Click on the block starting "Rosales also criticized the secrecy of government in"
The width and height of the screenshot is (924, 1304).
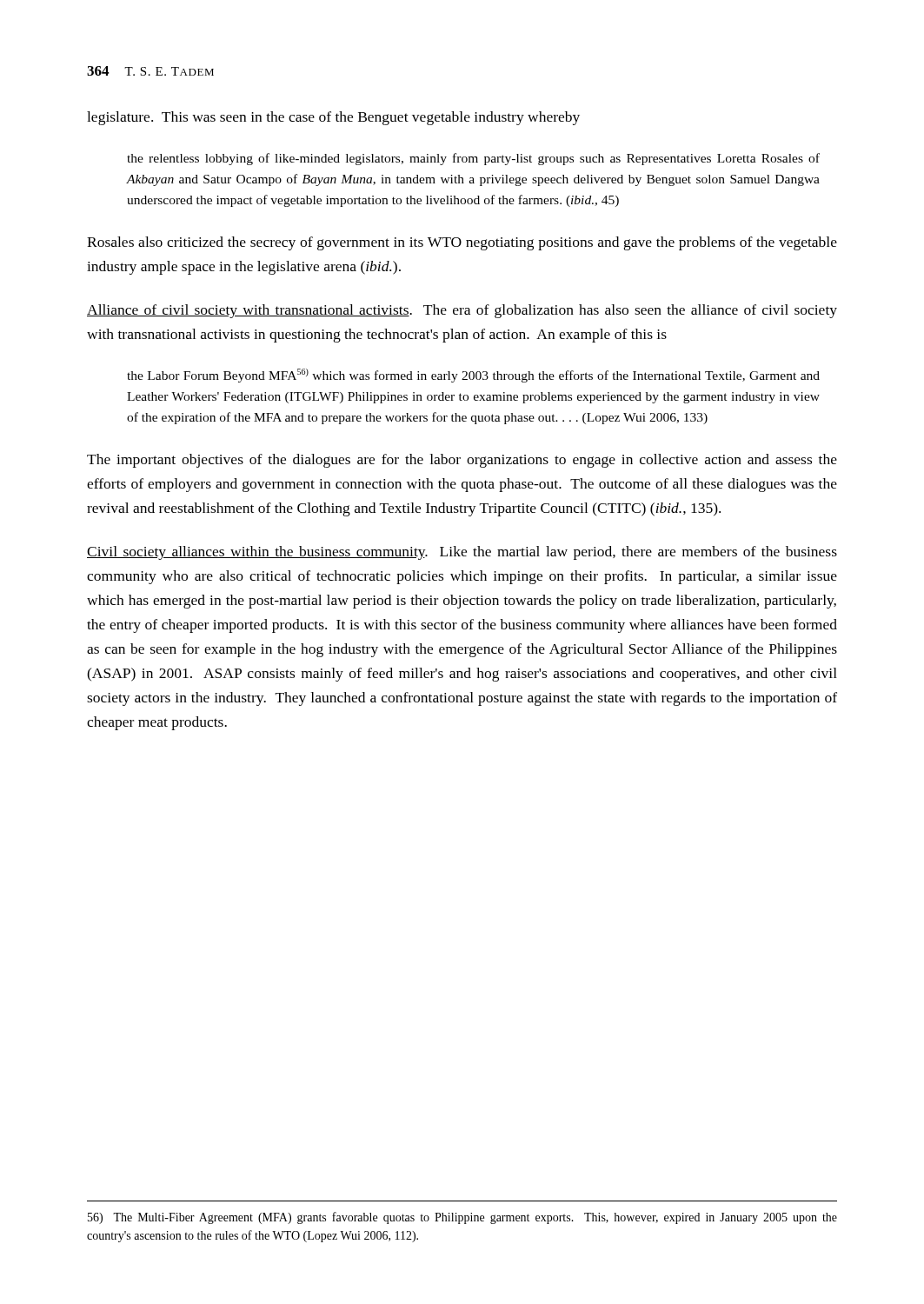[x=462, y=254]
